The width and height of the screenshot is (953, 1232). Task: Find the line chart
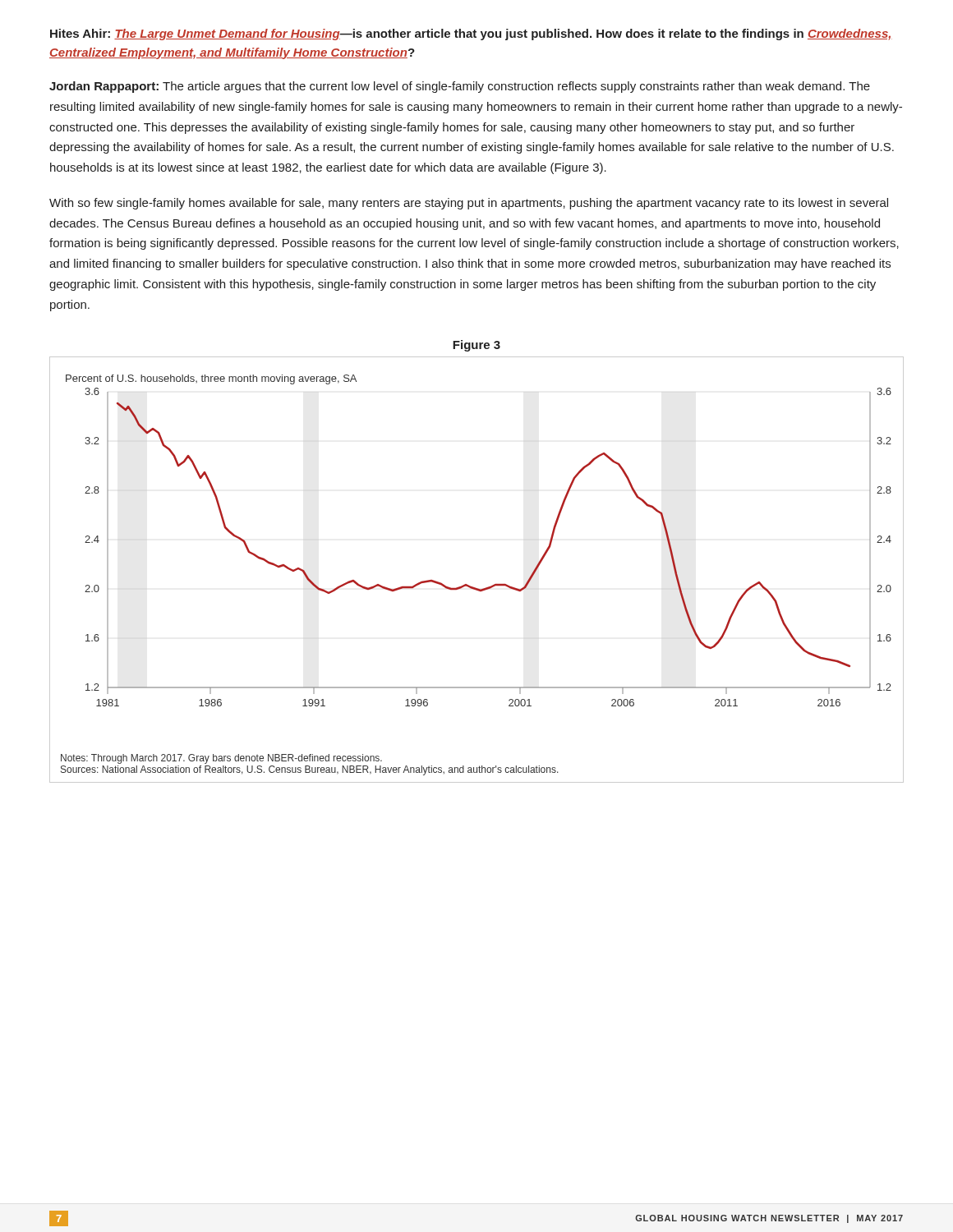point(476,570)
